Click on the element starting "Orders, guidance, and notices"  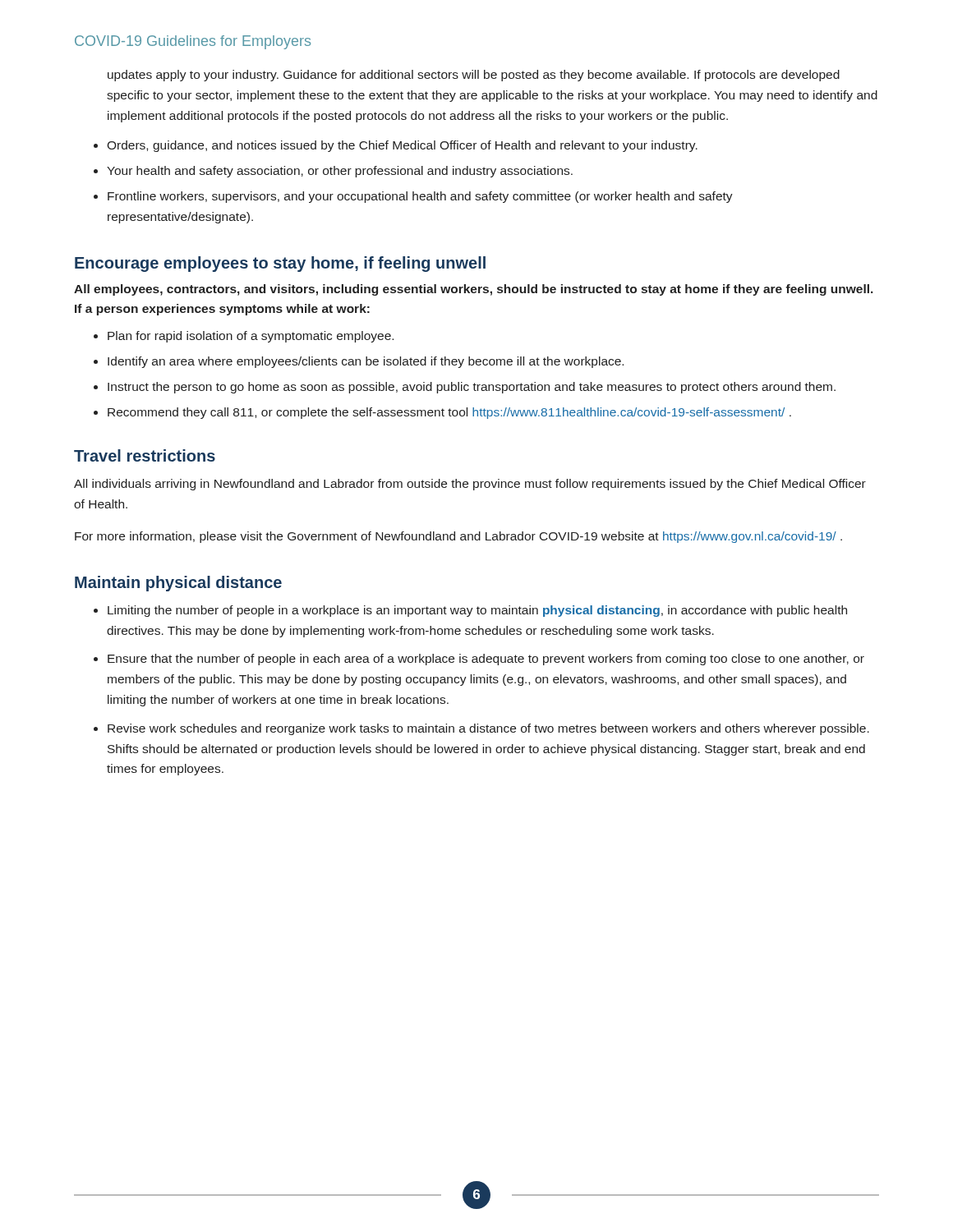tap(402, 145)
